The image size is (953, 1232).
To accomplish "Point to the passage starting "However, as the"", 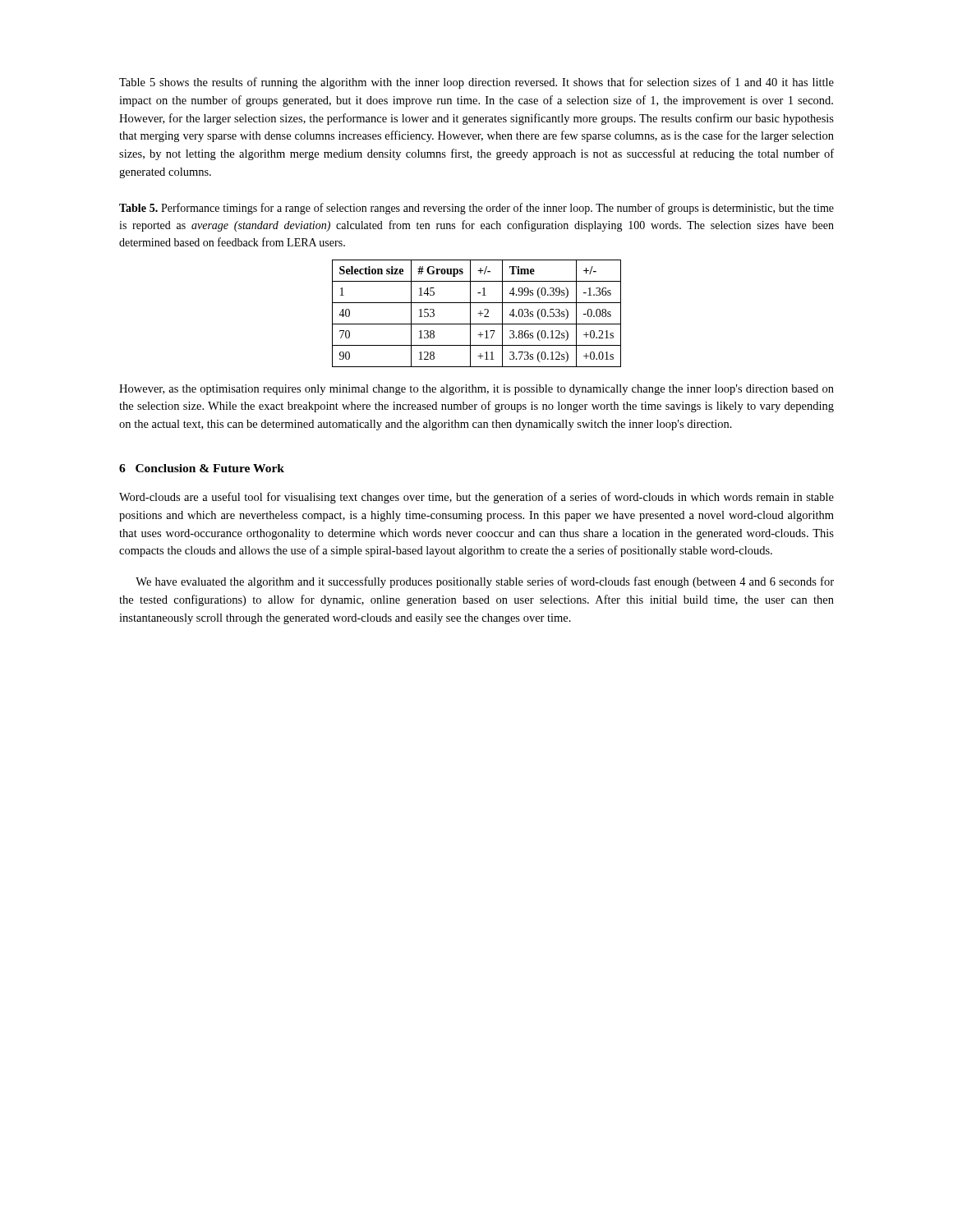I will (476, 406).
